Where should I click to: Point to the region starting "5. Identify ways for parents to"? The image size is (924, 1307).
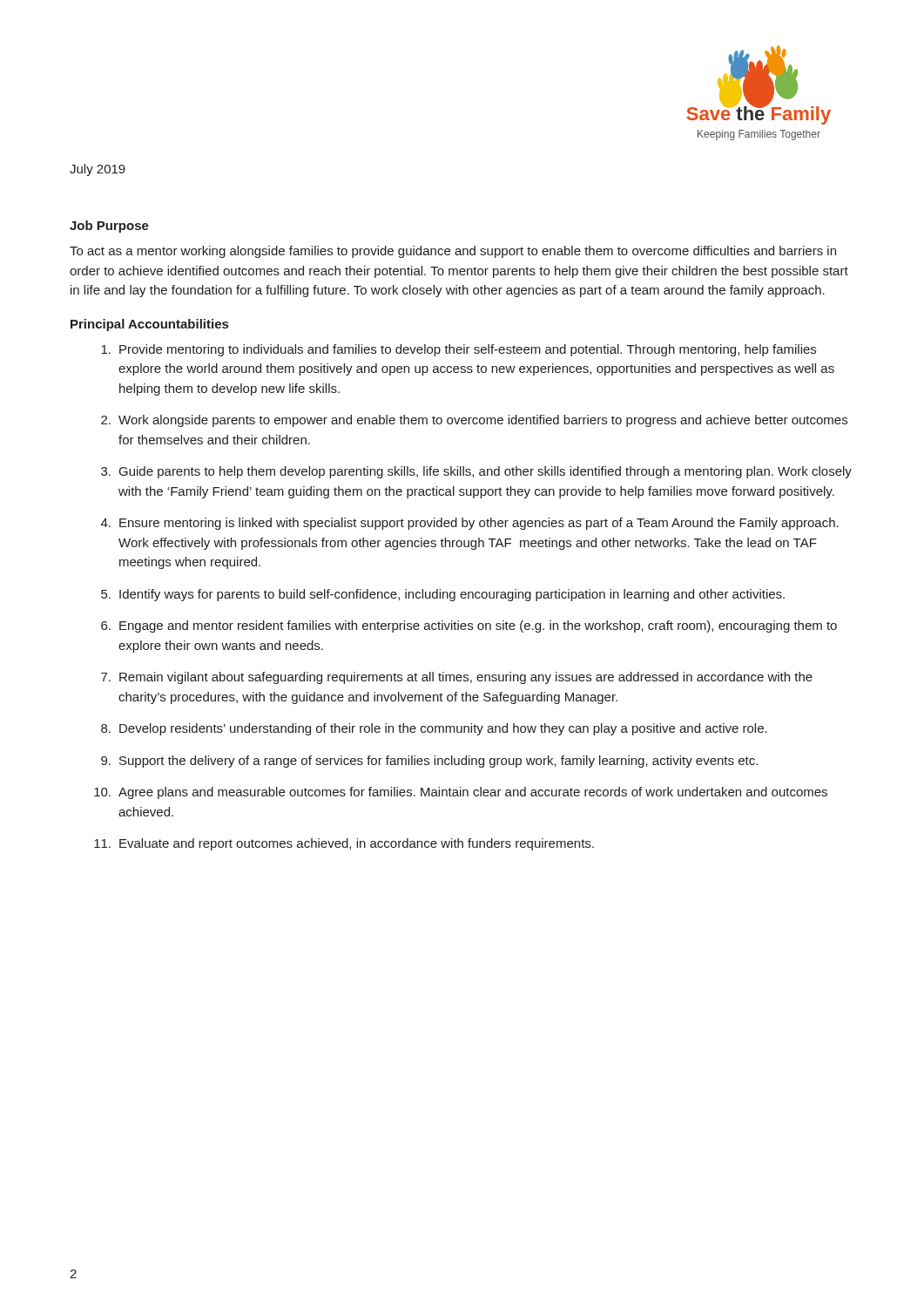point(462,594)
